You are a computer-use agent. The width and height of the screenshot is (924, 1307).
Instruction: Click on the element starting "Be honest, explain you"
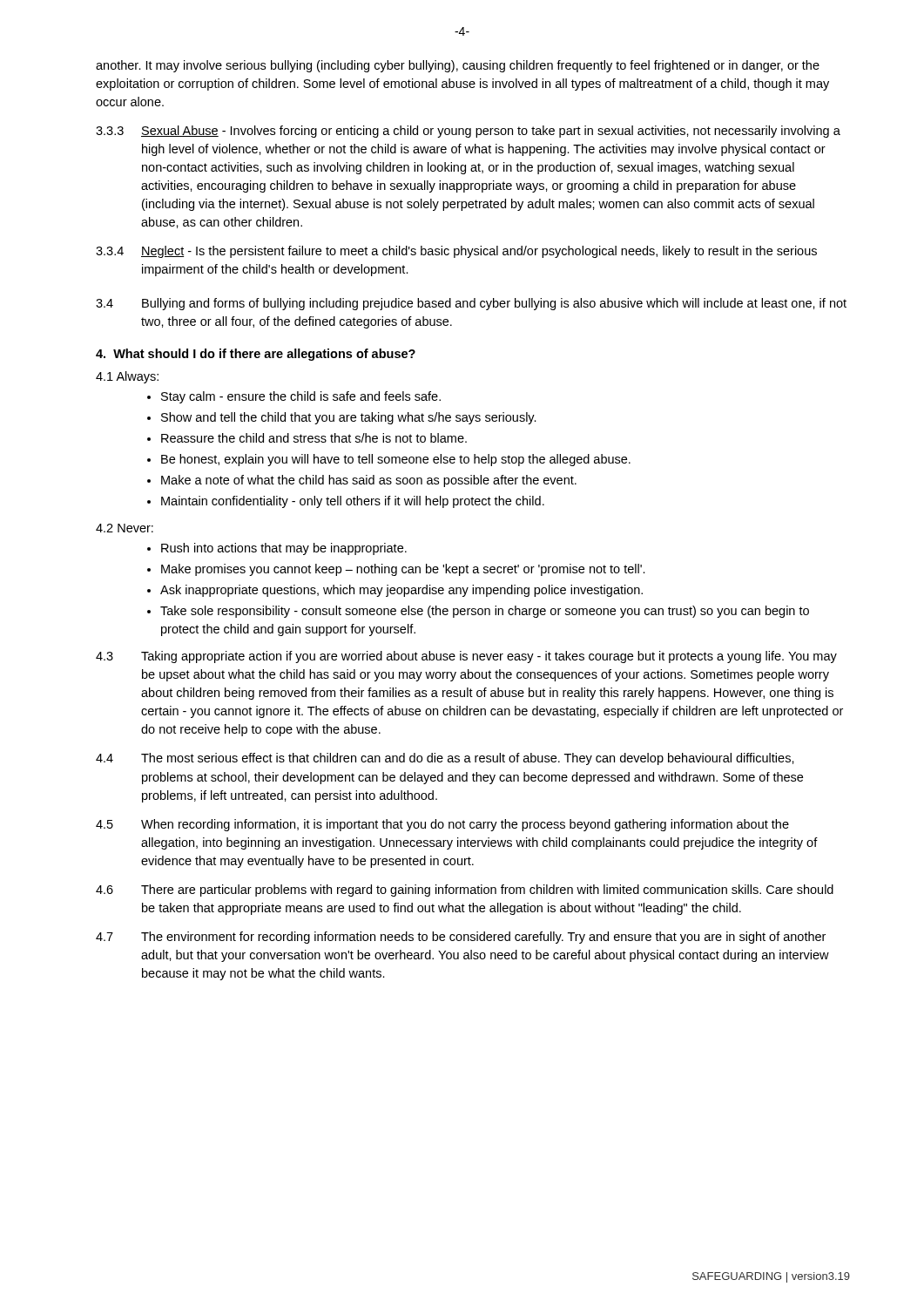pos(396,459)
